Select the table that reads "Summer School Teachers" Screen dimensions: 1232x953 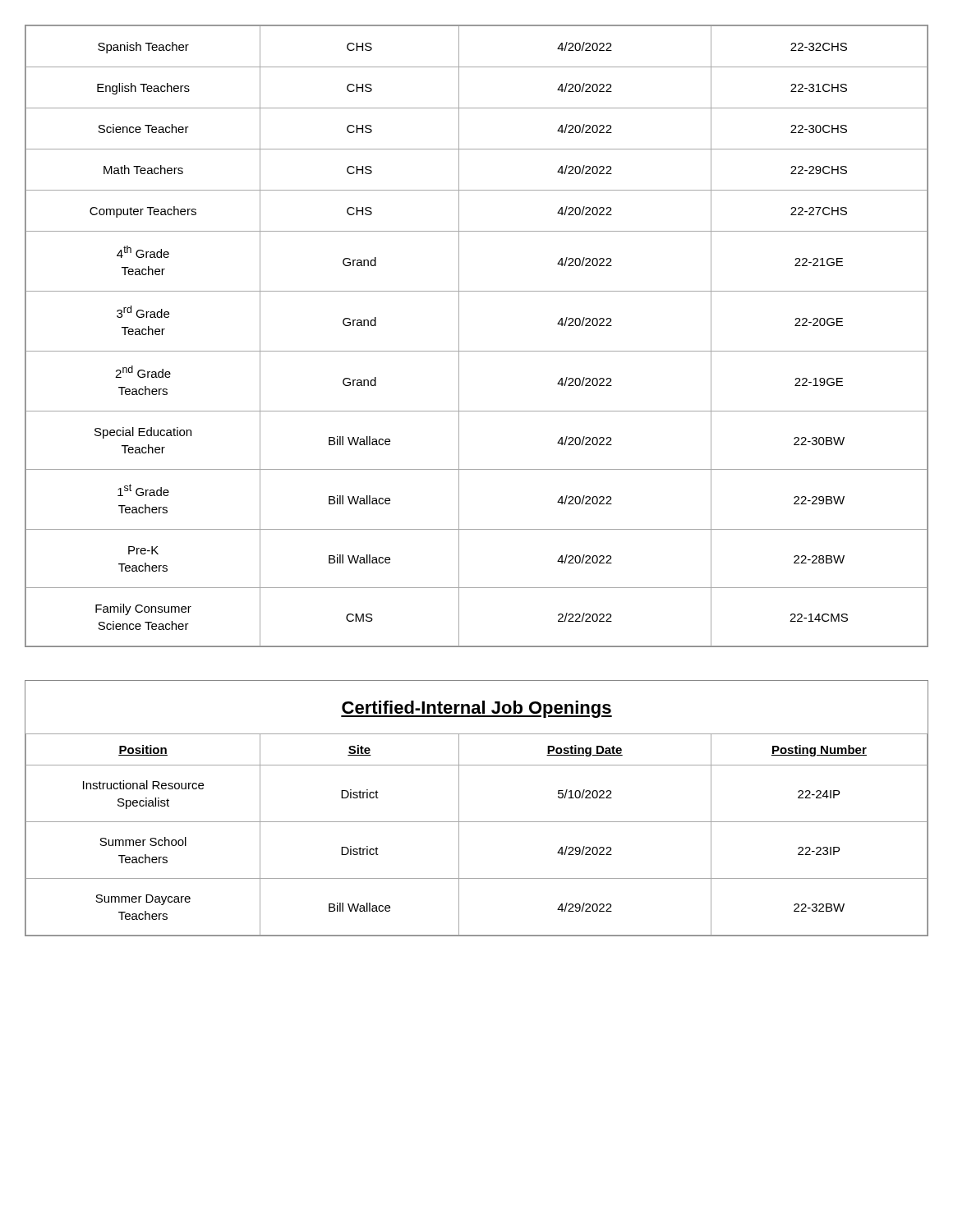[x=476, y=834]
